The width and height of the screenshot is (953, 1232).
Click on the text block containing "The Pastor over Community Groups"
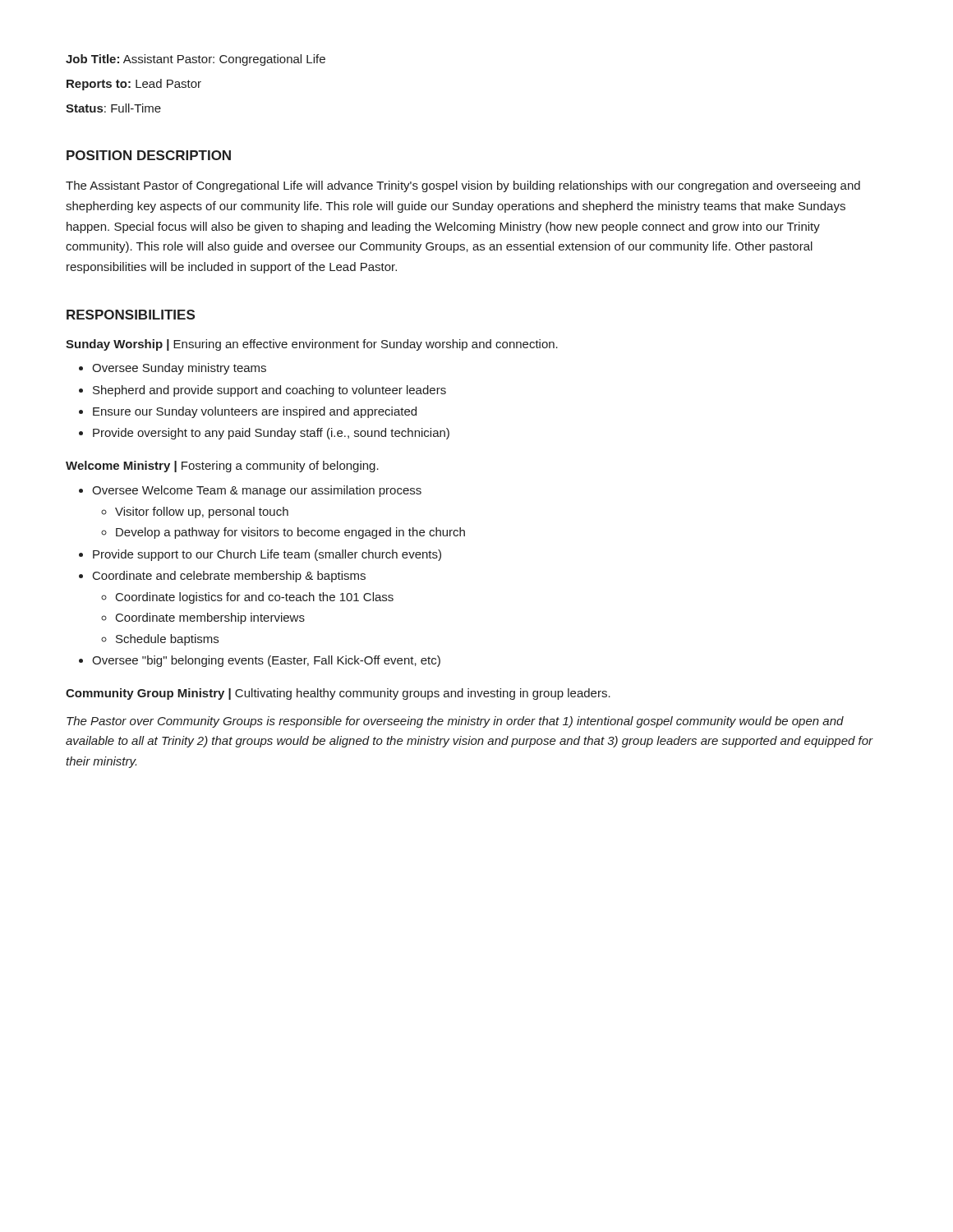pos(469,741)
